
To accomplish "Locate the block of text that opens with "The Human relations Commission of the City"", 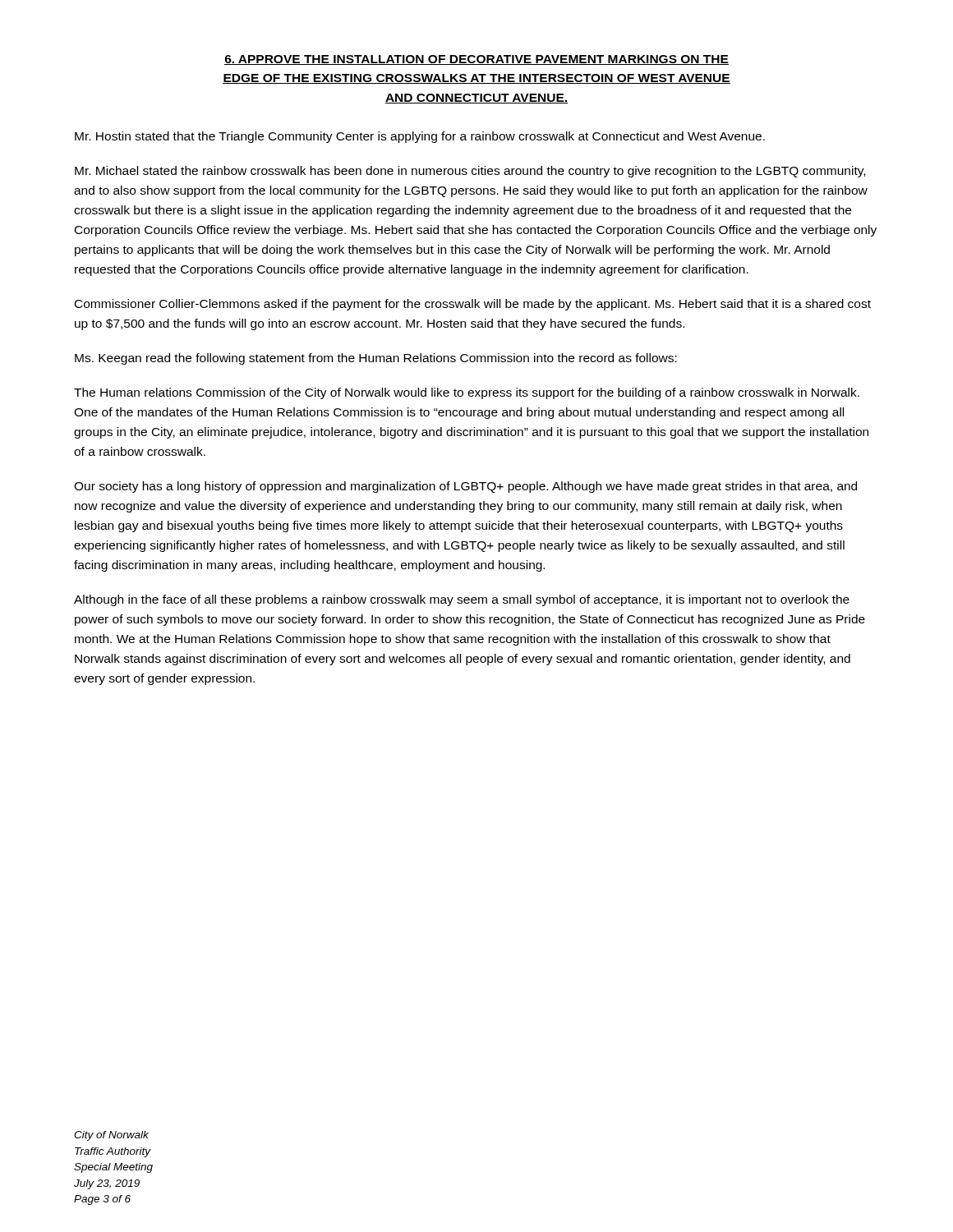I will 472,422.
